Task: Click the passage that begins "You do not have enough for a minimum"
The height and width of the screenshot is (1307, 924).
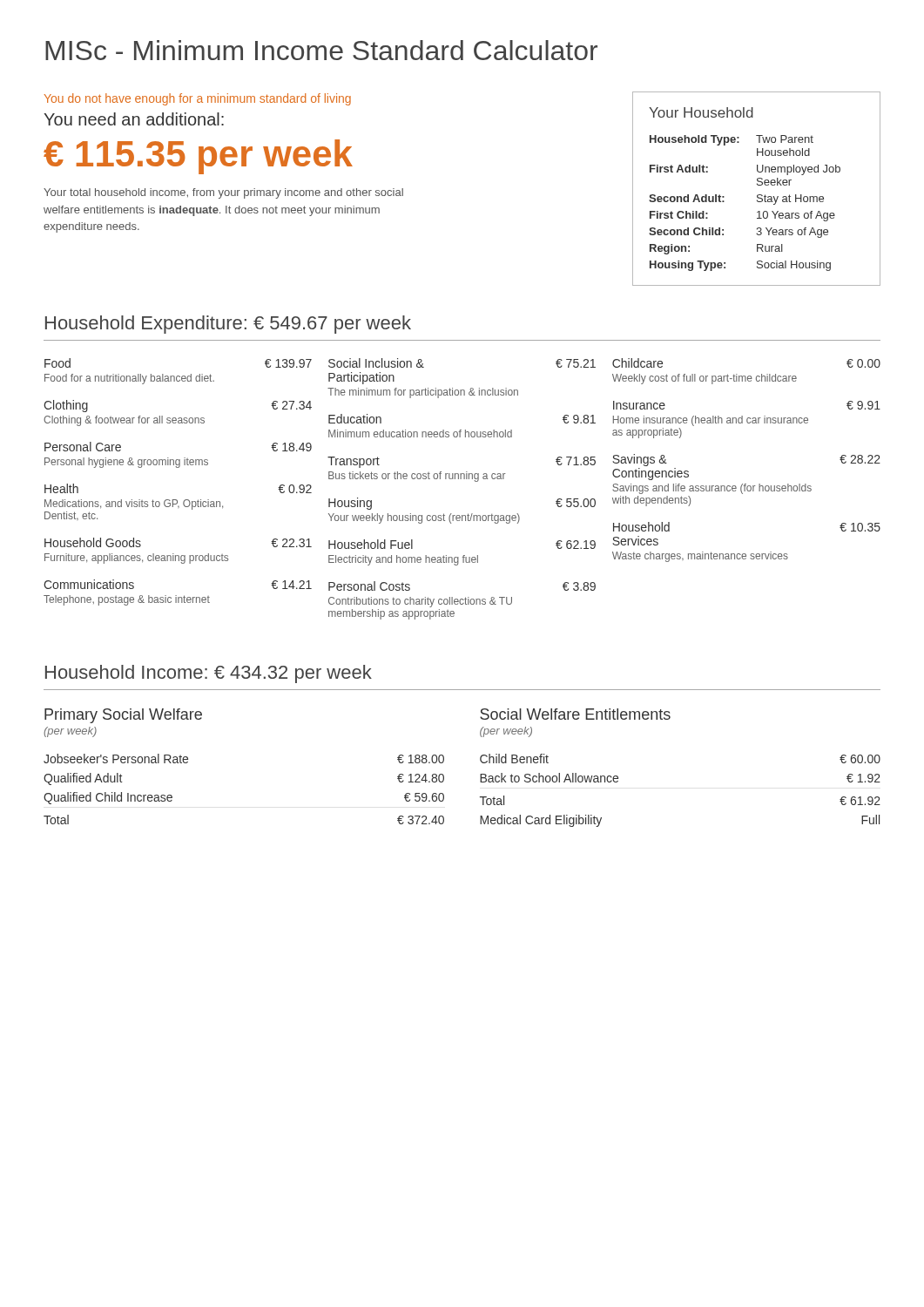Action: point(198,98)
